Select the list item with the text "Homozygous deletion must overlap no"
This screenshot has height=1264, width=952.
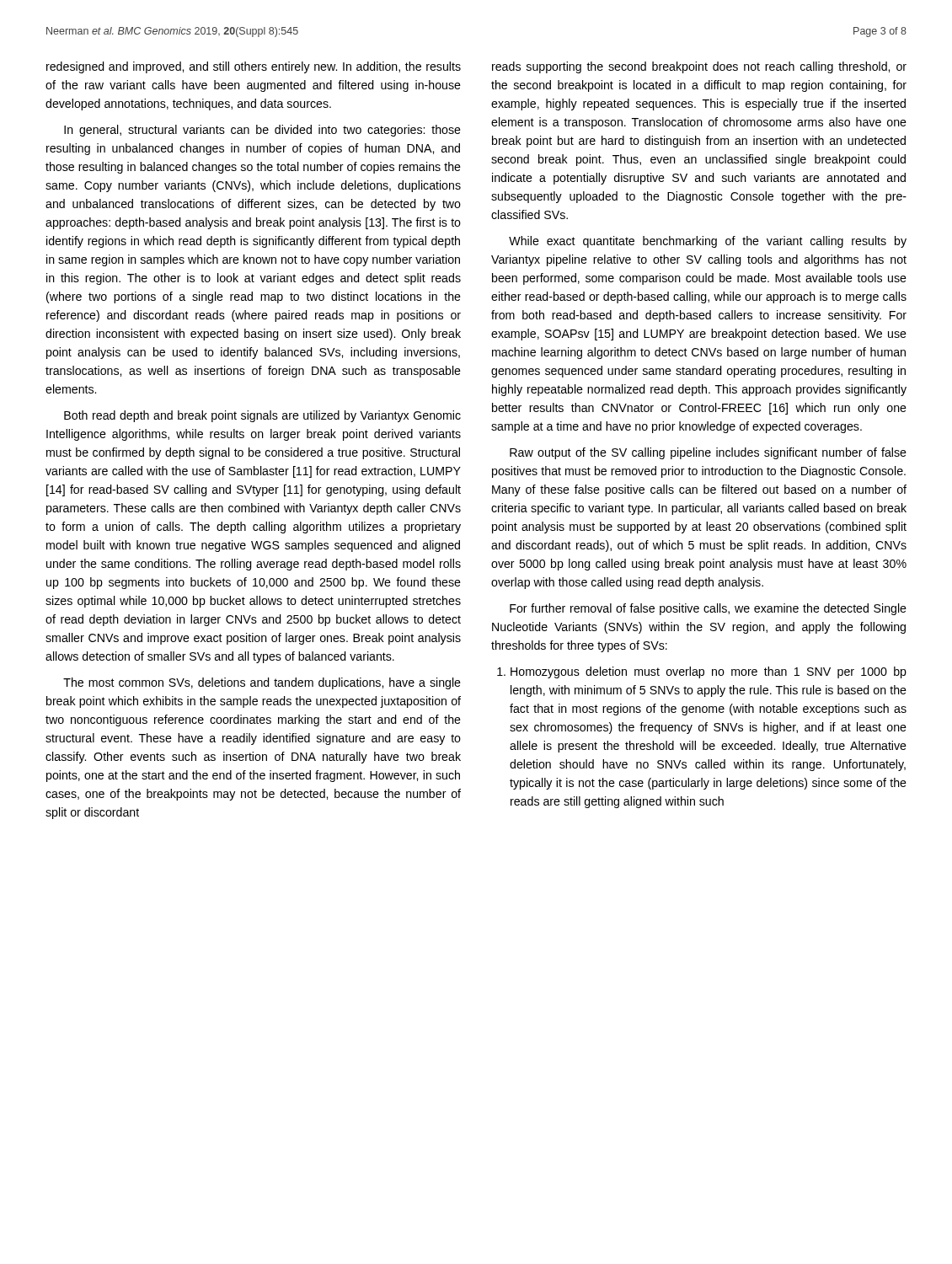pos(708,736)
